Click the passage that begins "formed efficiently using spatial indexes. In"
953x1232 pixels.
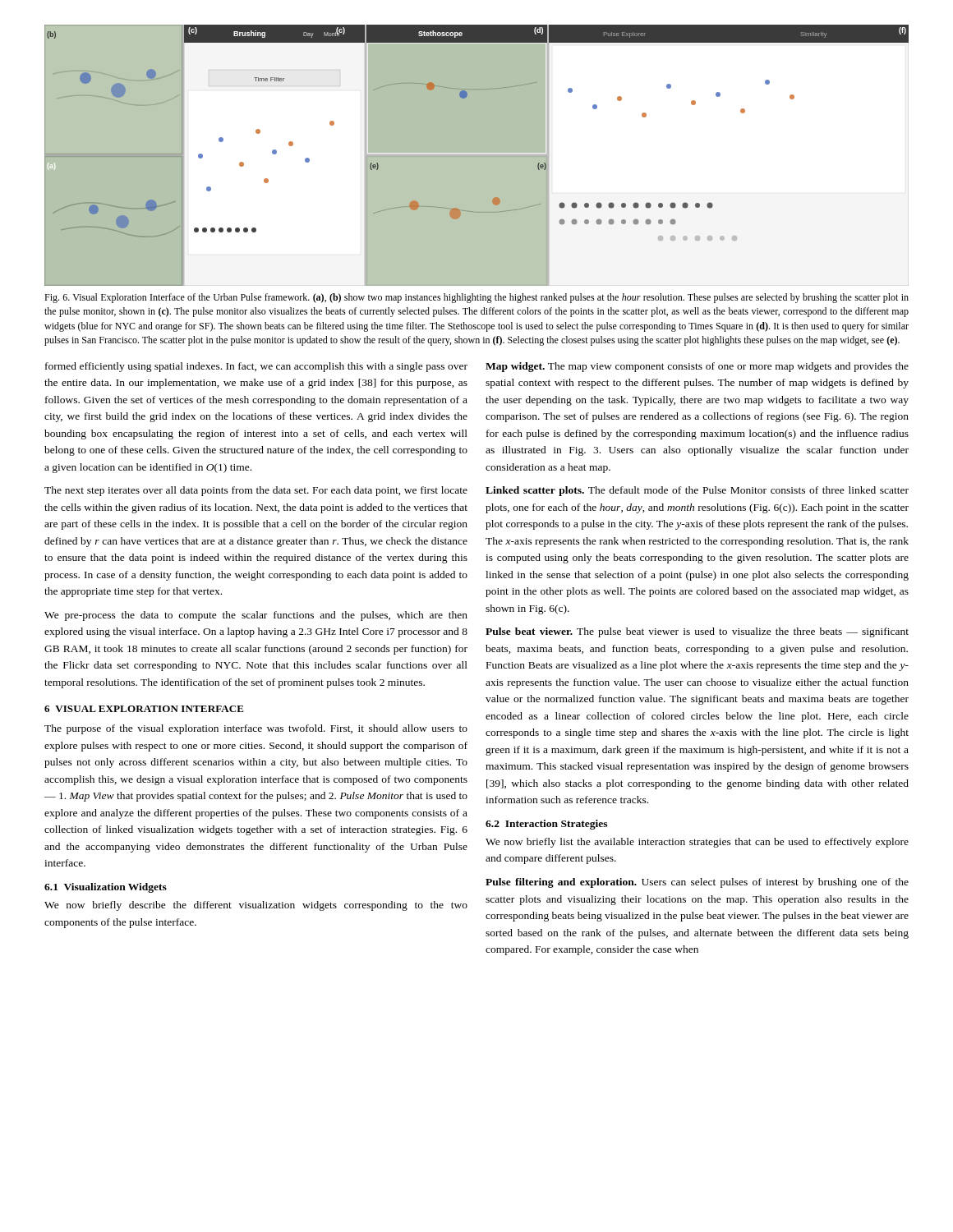[x=256, y=417]
